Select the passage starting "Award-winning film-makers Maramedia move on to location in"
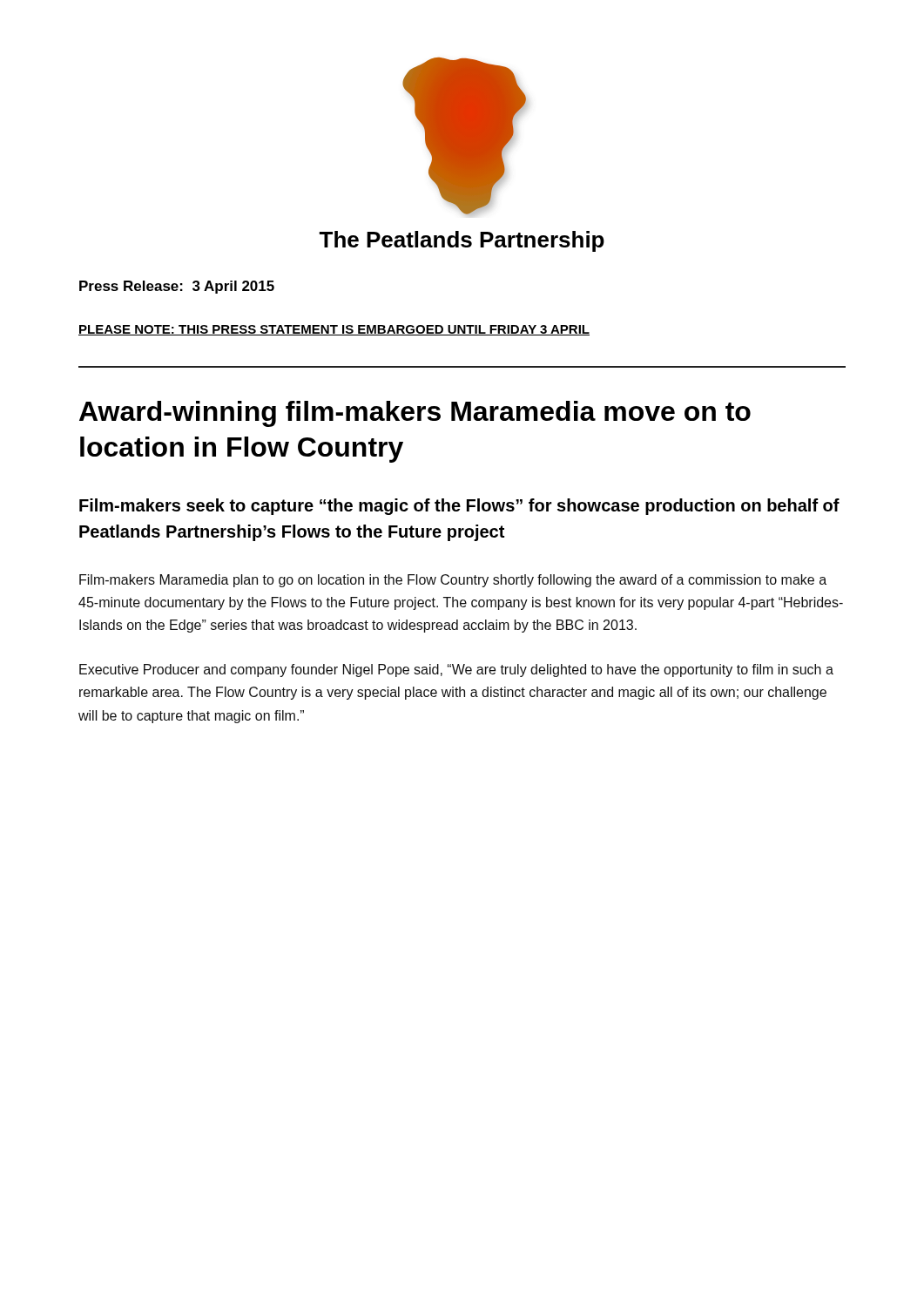 click(415, 429)
